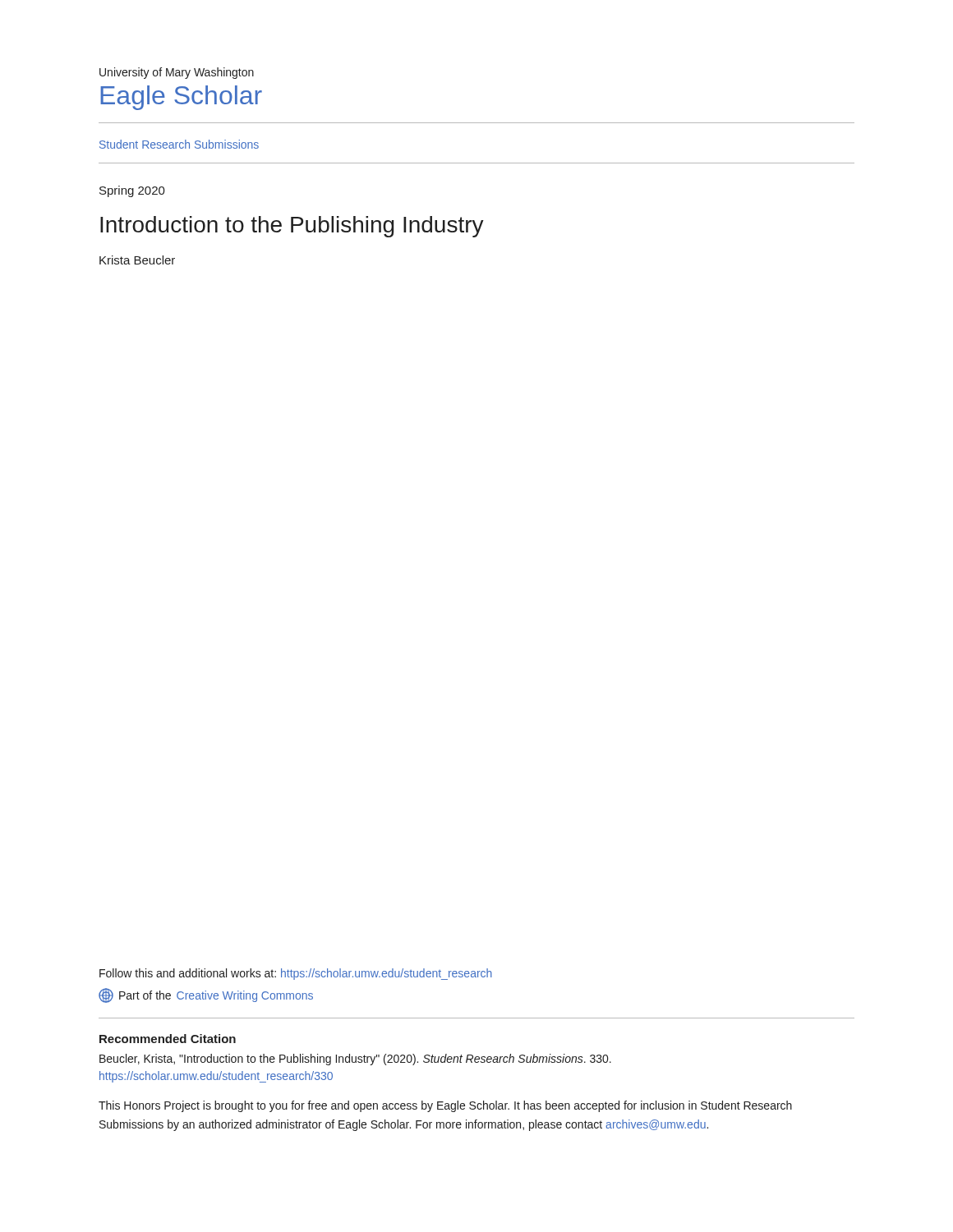The height and width of the screenshot is (1232, 953).
Task: Click on the title that says "Eagle Scholar"
Action: (x=180, y=95)
